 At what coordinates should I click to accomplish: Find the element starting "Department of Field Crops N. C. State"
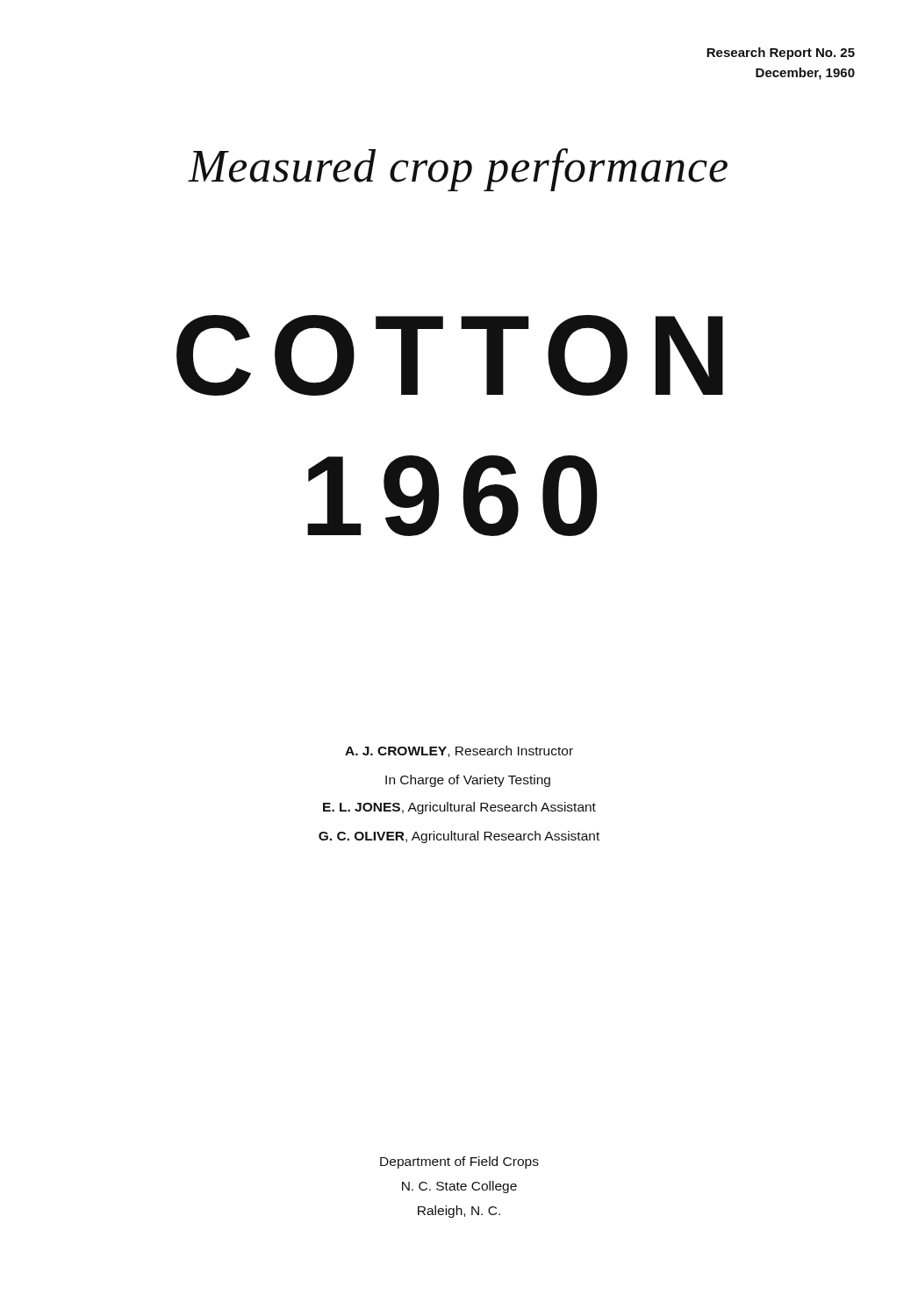click(x=459, y=1186)
